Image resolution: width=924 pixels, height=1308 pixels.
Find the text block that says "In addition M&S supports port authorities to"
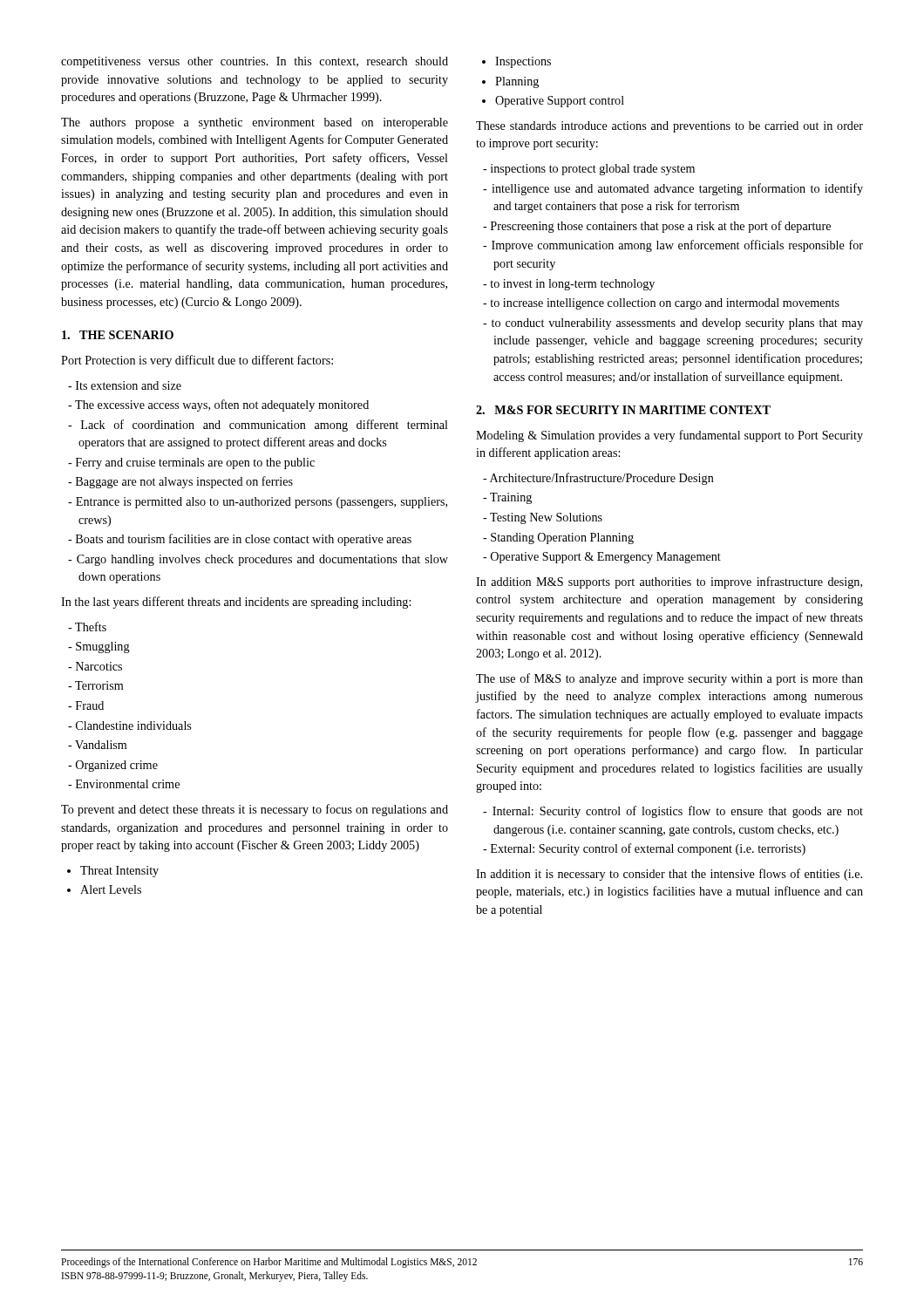coord(669,684)
